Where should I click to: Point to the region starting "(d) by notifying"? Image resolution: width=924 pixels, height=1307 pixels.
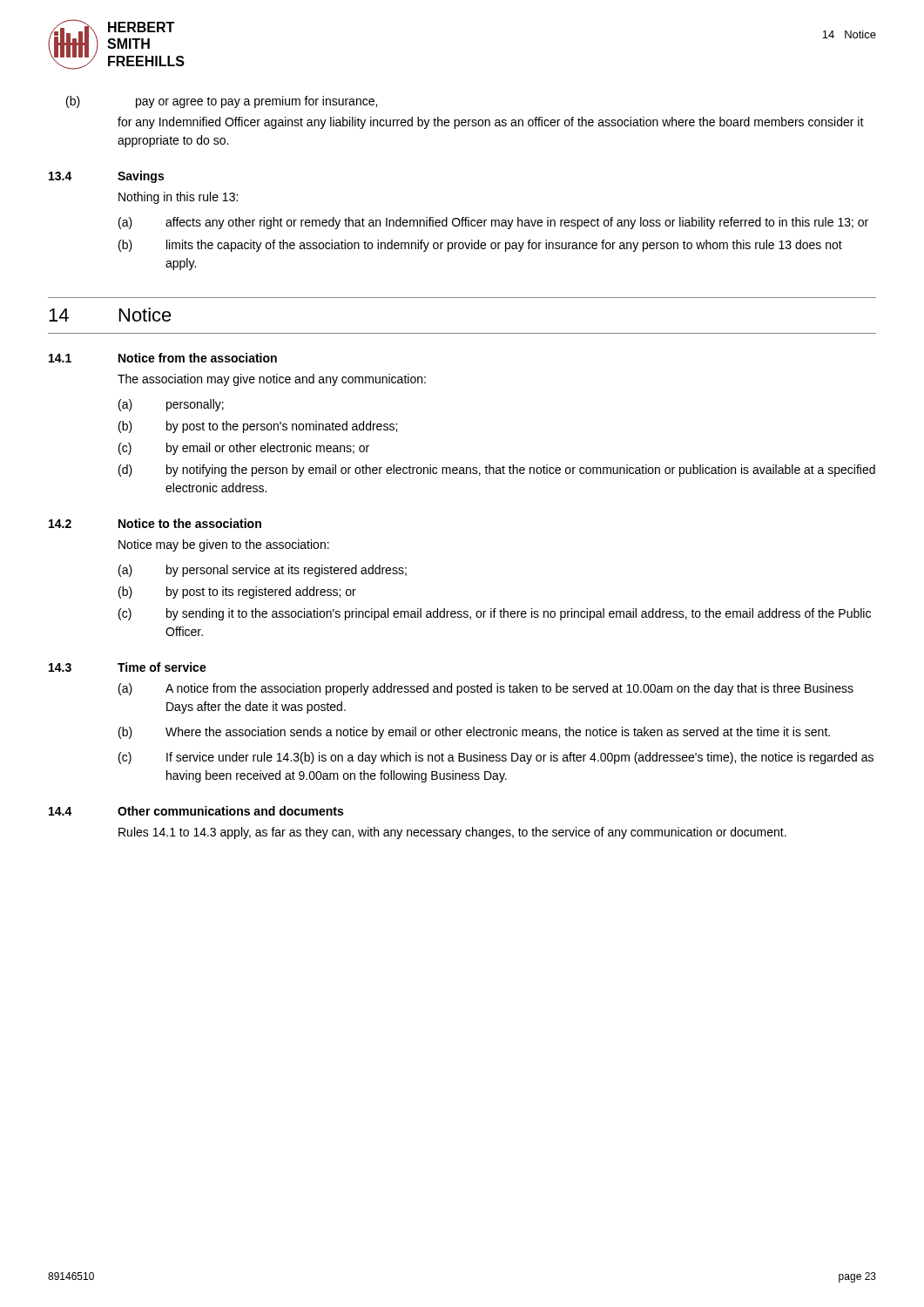coord(497,479)
